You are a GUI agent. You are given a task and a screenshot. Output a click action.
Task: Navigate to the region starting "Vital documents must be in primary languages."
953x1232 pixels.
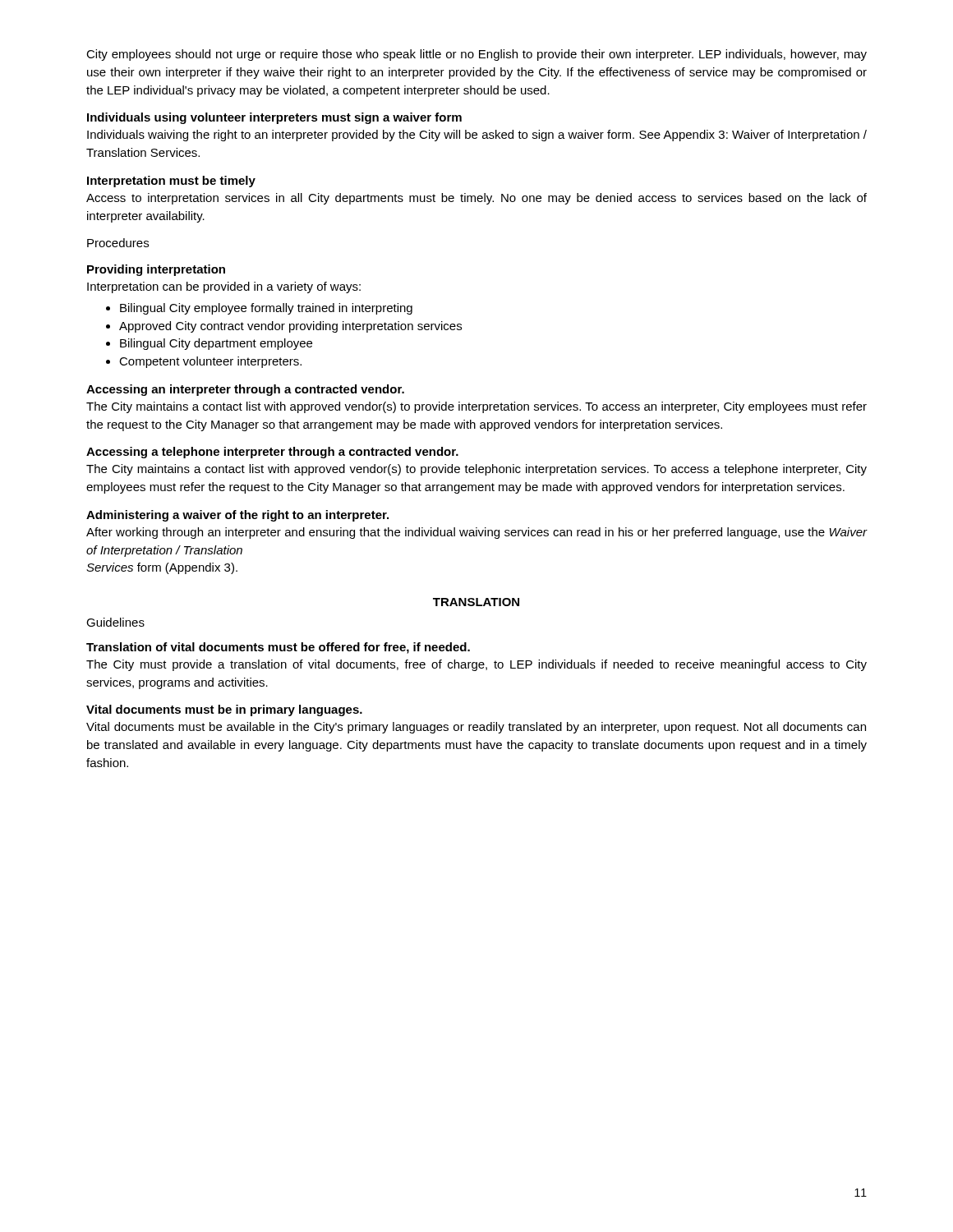tap(224, 709)
